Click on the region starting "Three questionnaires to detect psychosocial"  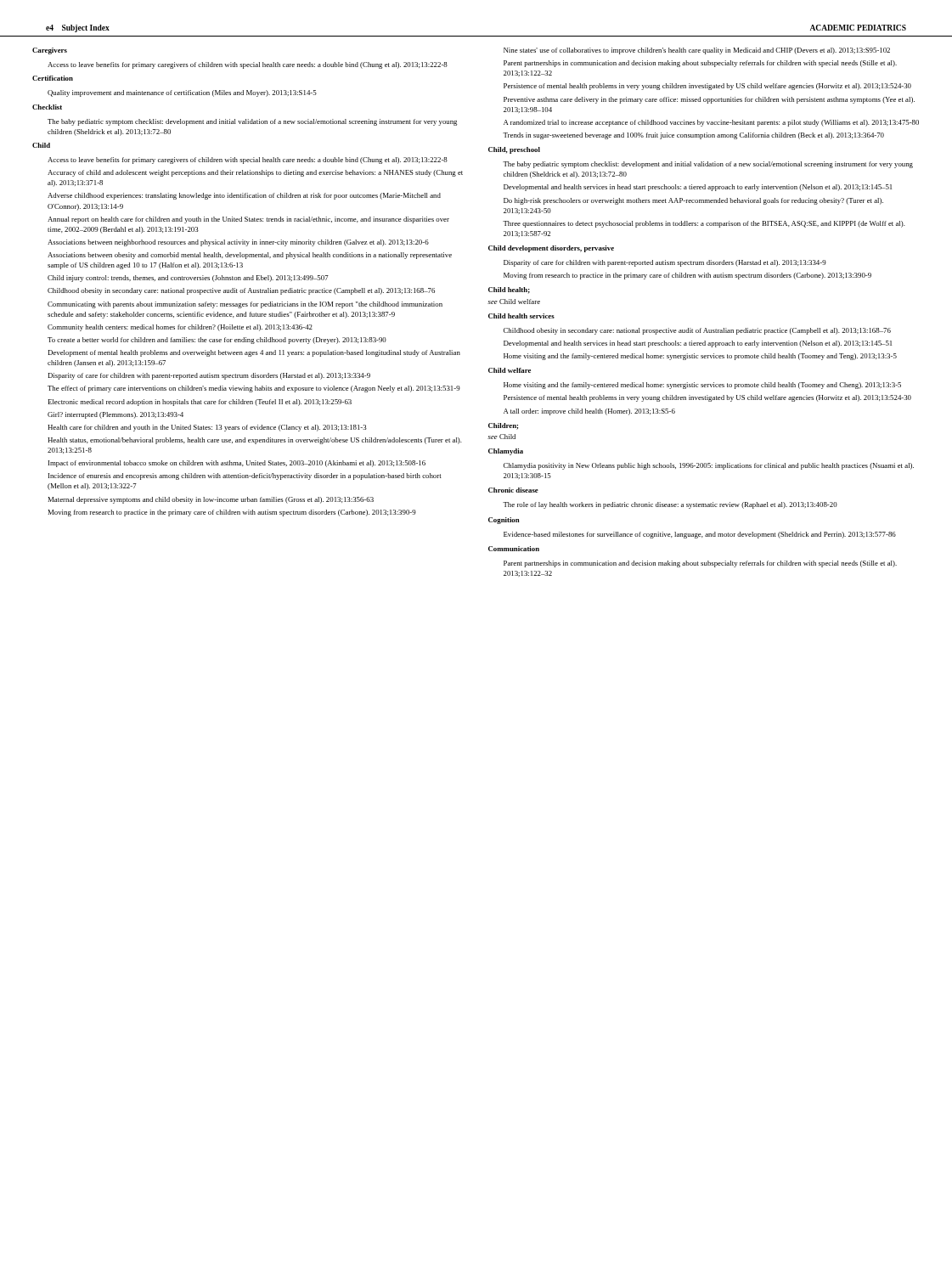704,228
